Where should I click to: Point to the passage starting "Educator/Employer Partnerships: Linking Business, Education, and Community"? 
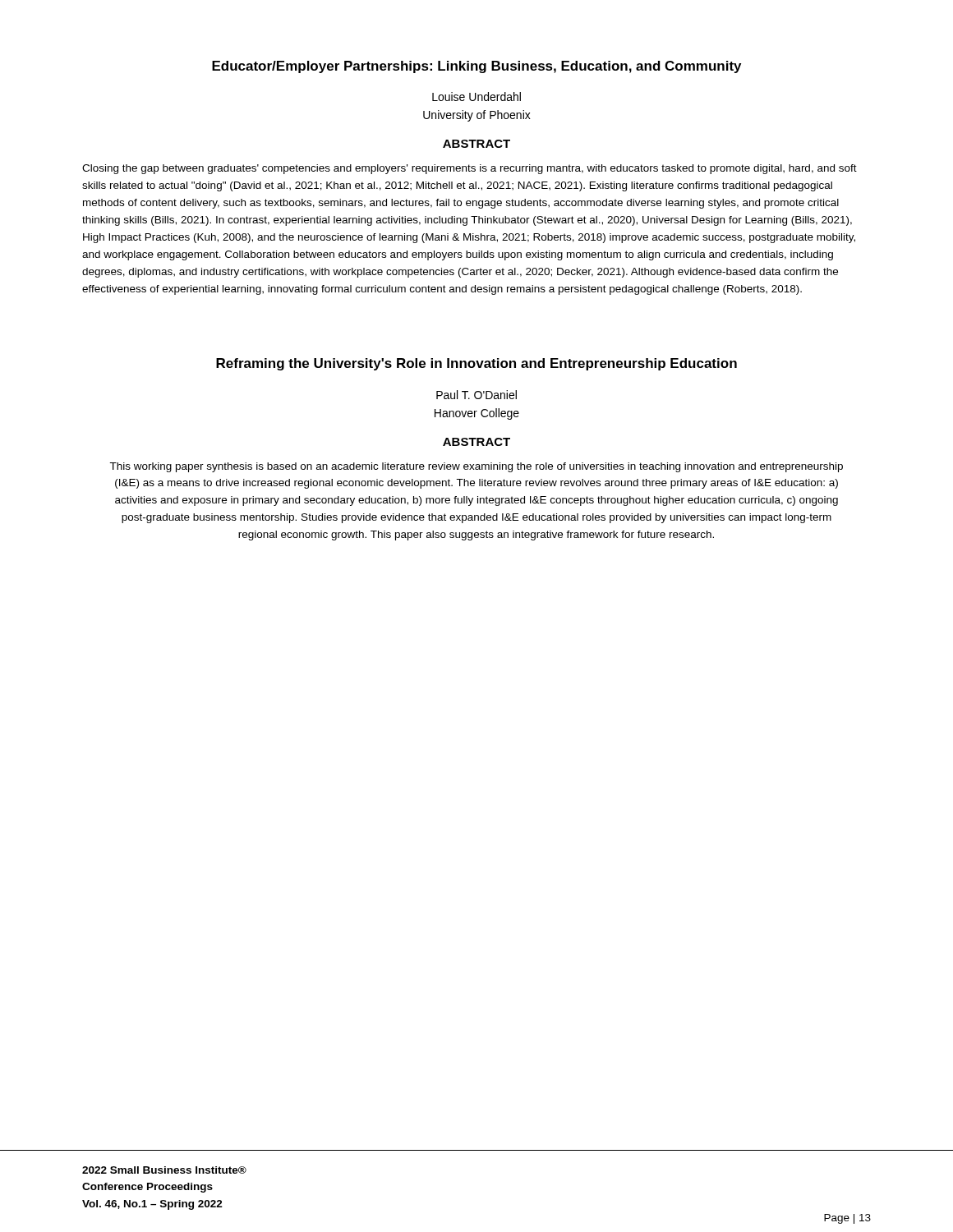click(476, 66)
